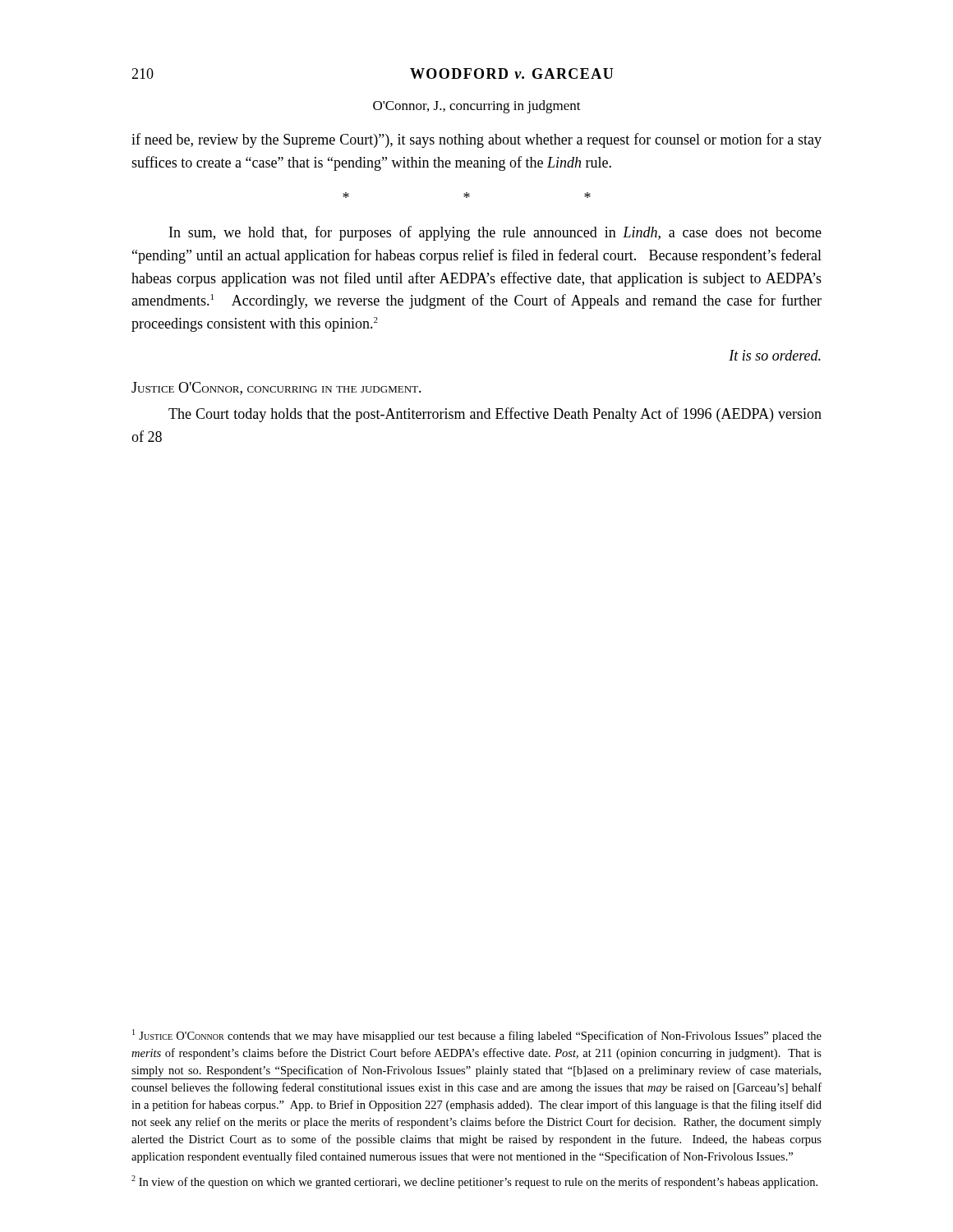The width and height of the screenshot is (953, 1232).
Task: Find the section header containing "O'Connor, J., concurring"
Action: 476,106
